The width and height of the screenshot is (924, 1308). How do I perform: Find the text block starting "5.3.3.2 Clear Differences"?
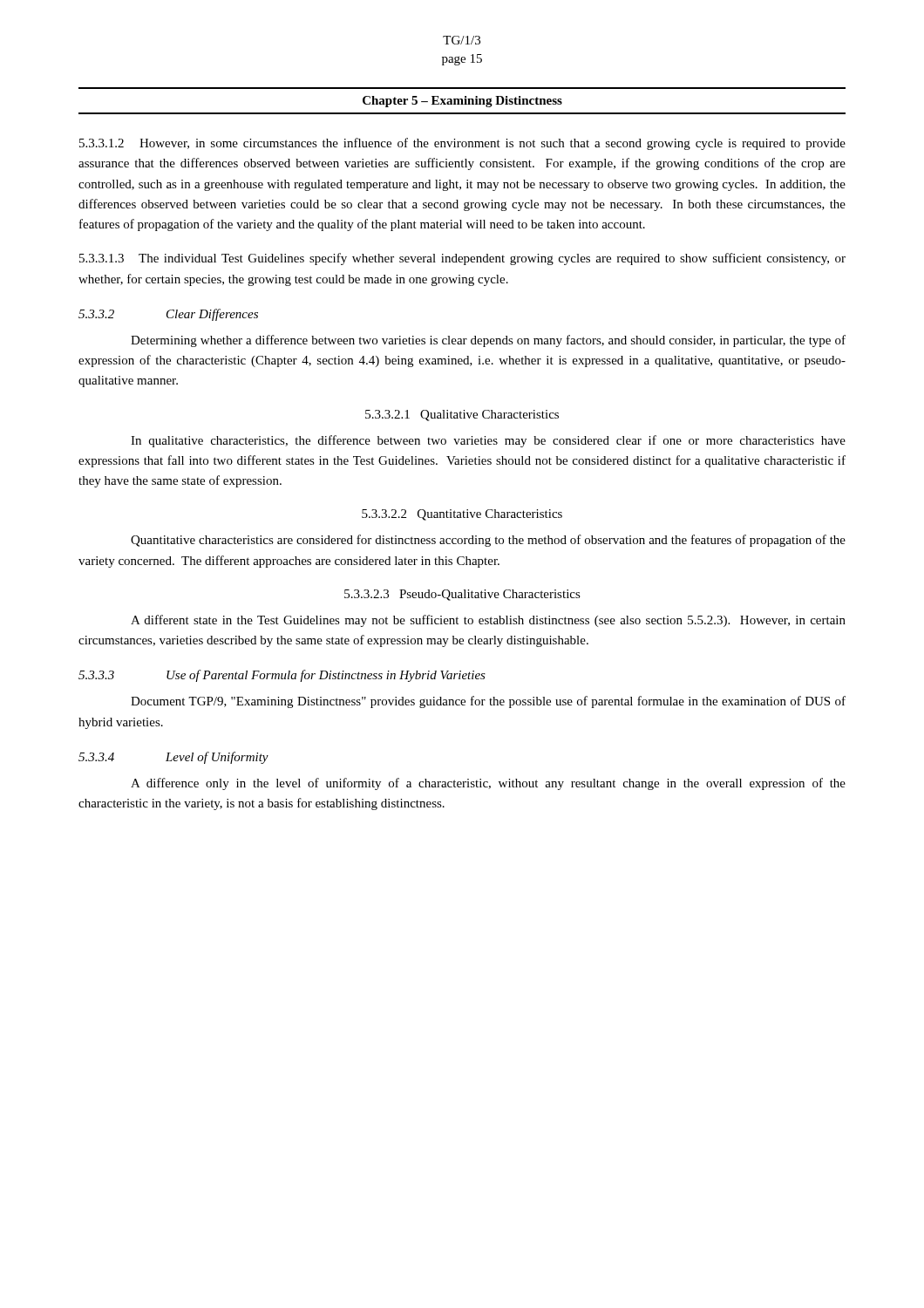[168, 315]
